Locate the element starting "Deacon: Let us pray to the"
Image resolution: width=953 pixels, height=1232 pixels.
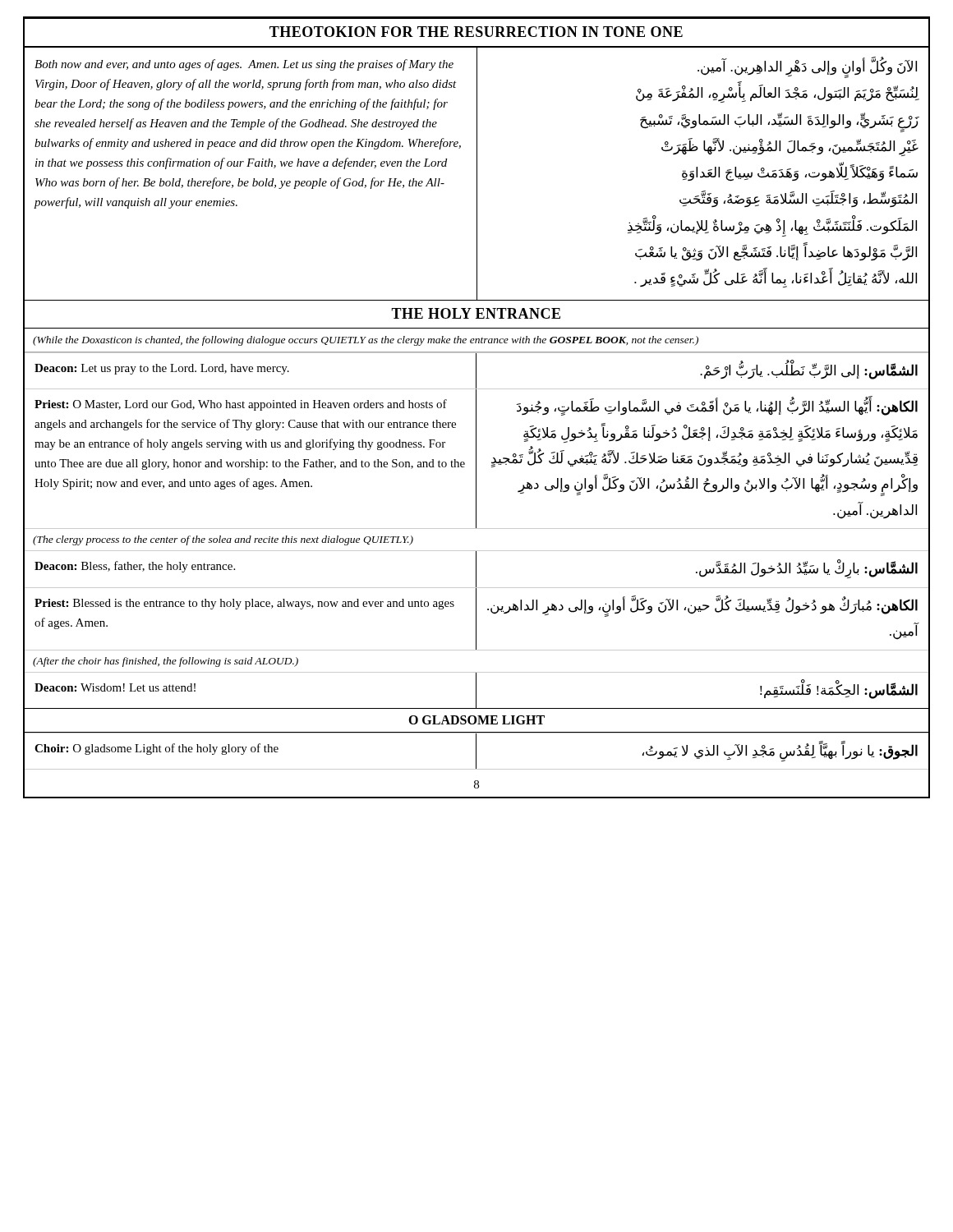pos(476,371)
